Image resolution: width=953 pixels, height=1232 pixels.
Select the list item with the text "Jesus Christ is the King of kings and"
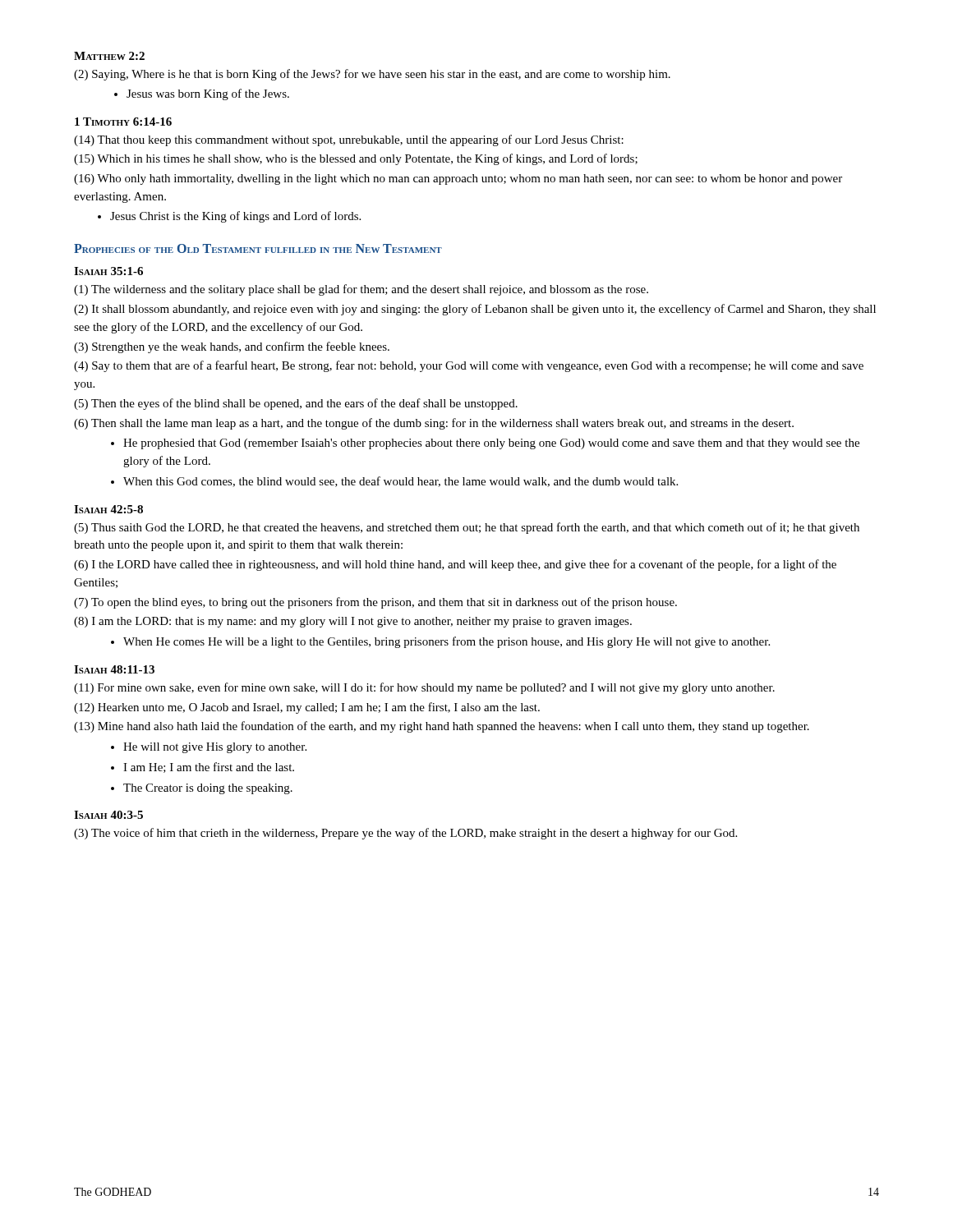(229, 217)
